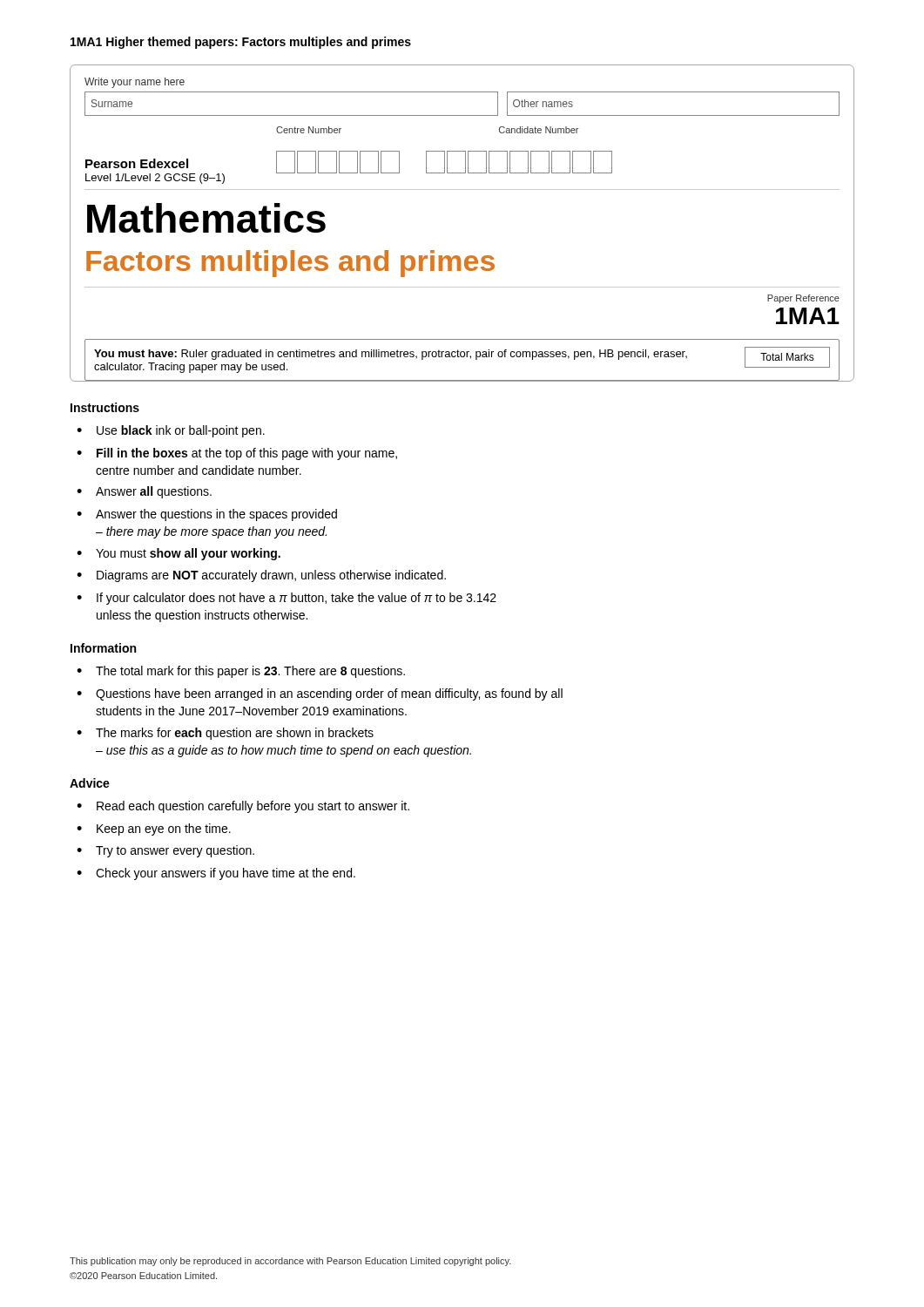Click the passage that begins "• Diagrams are NOT accurately drawn, unless"
This screenshot has height=1307, width=924.
262,576
